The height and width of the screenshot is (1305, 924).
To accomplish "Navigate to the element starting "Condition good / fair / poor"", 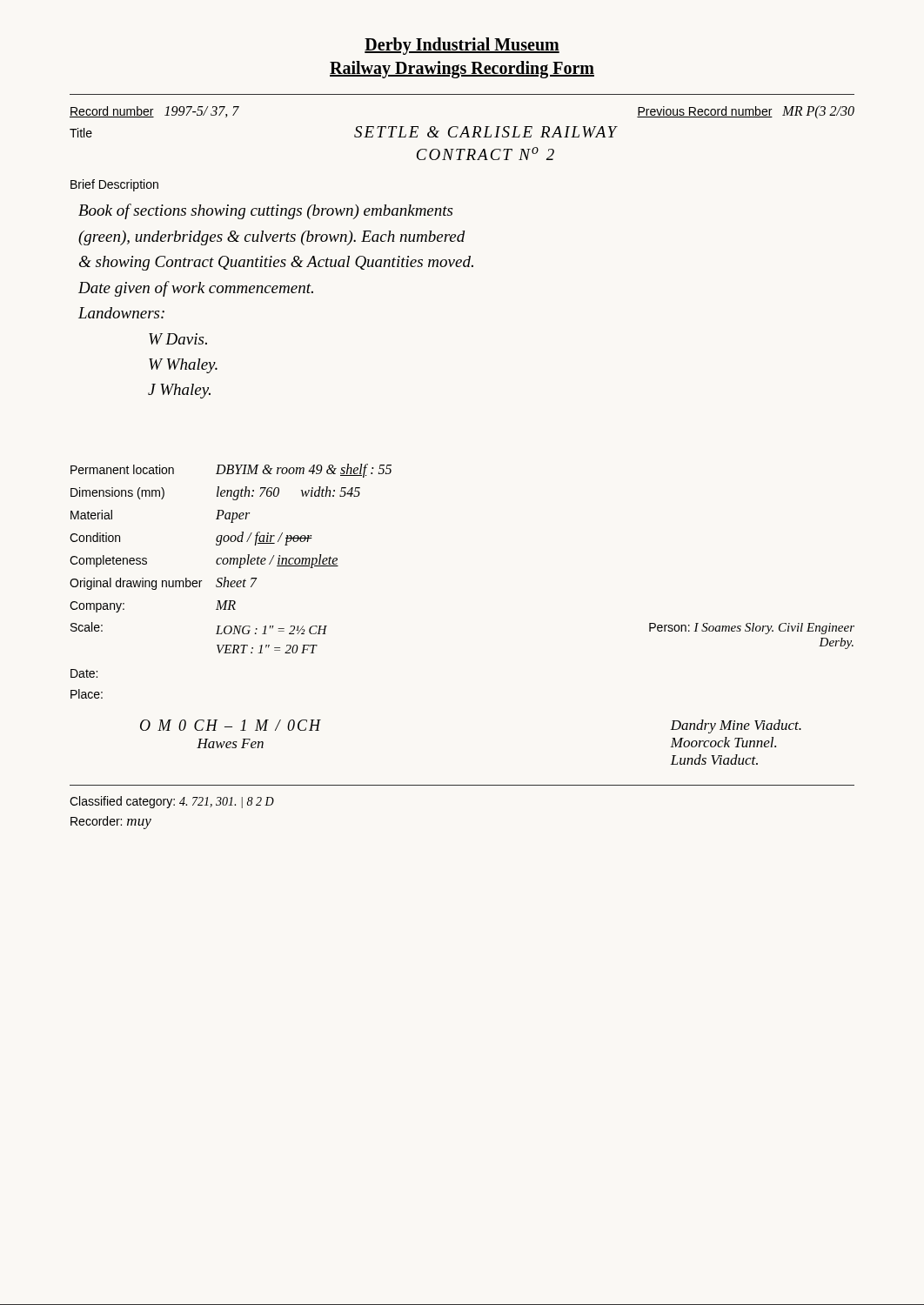I will (94, 538).
